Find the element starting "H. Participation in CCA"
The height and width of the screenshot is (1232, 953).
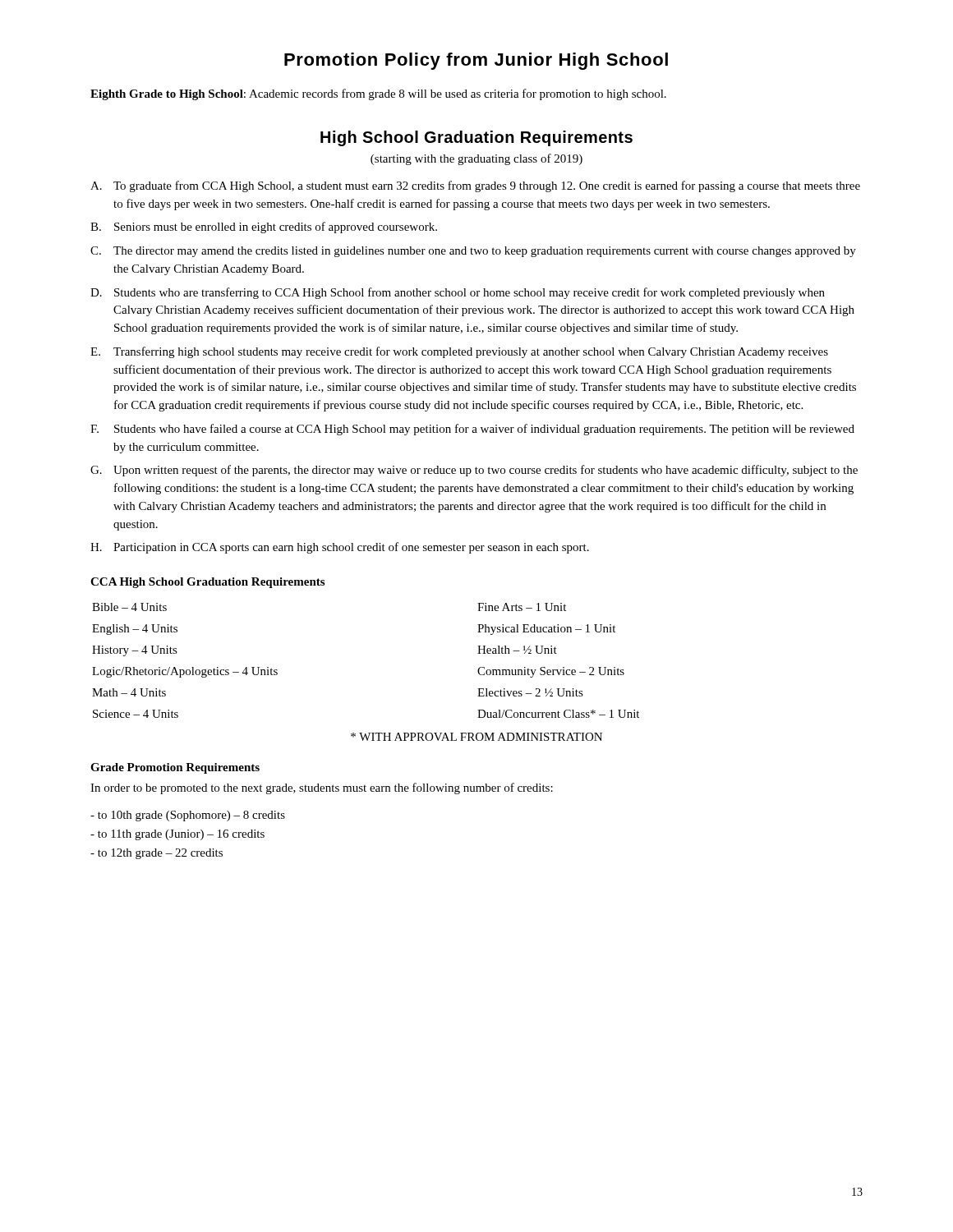click(476, 548)
